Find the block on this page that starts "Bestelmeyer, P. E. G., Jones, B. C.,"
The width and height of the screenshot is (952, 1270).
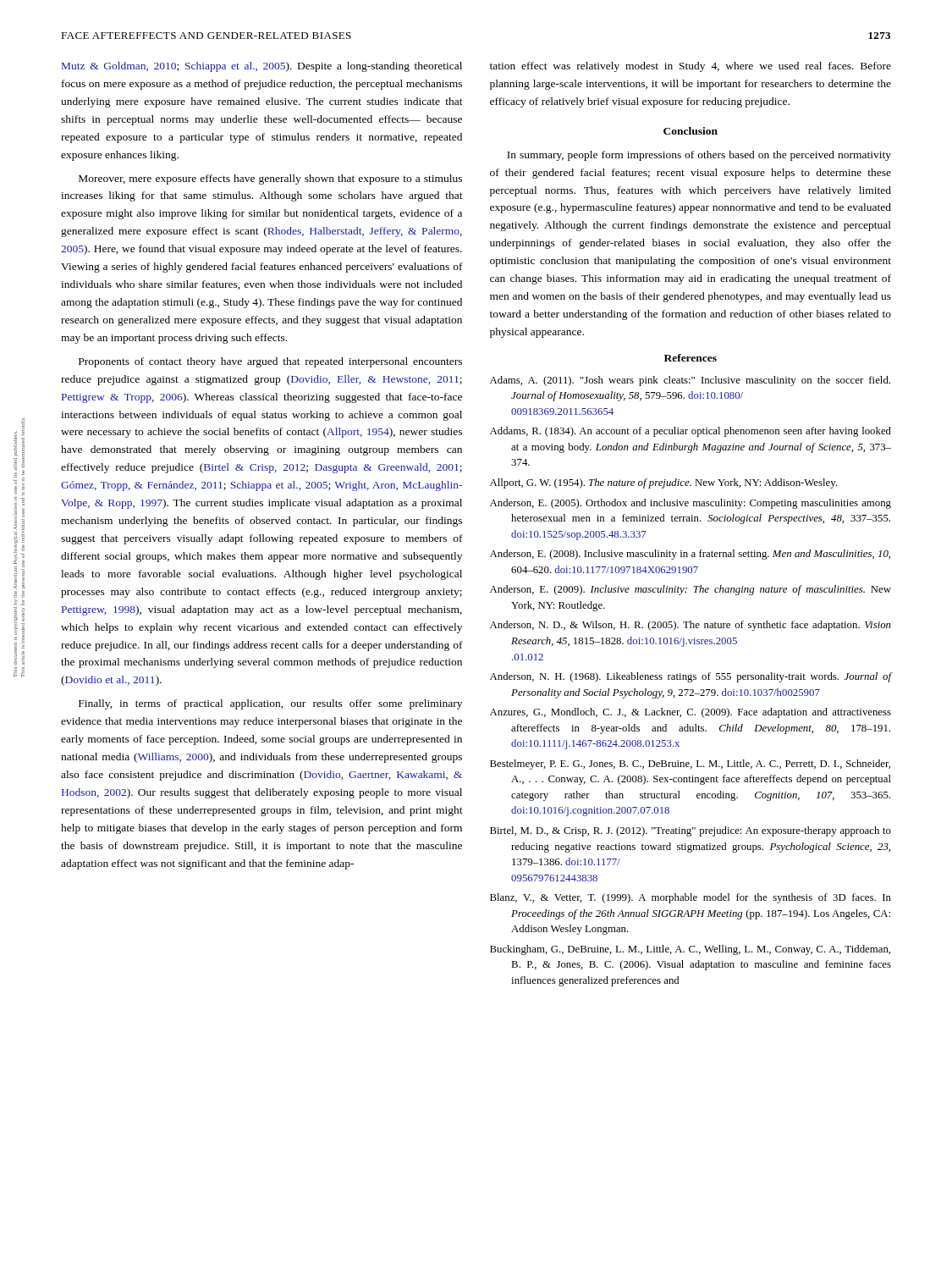[690, 787]
